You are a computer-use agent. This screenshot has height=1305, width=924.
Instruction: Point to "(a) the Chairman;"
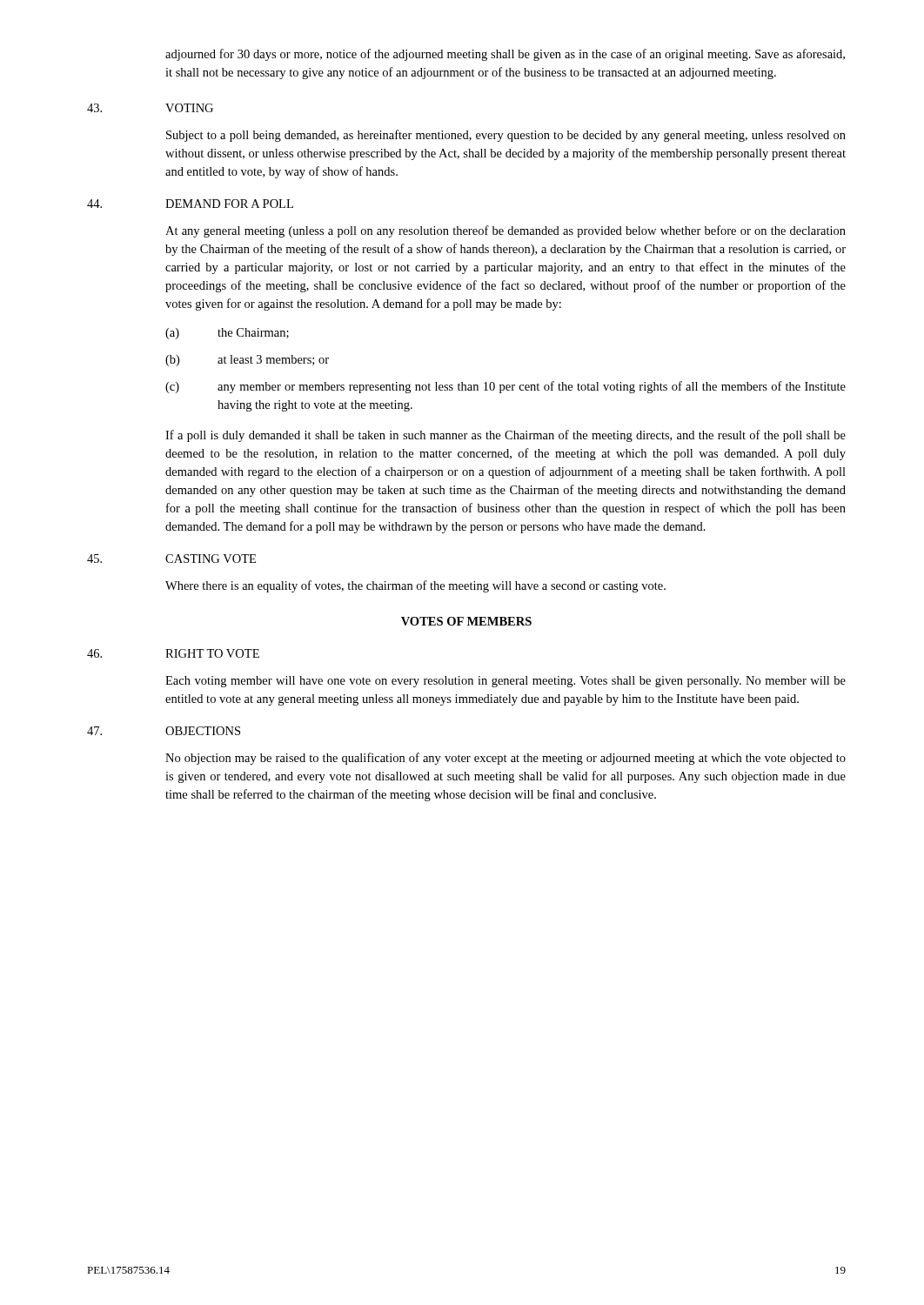pos(227,334)
